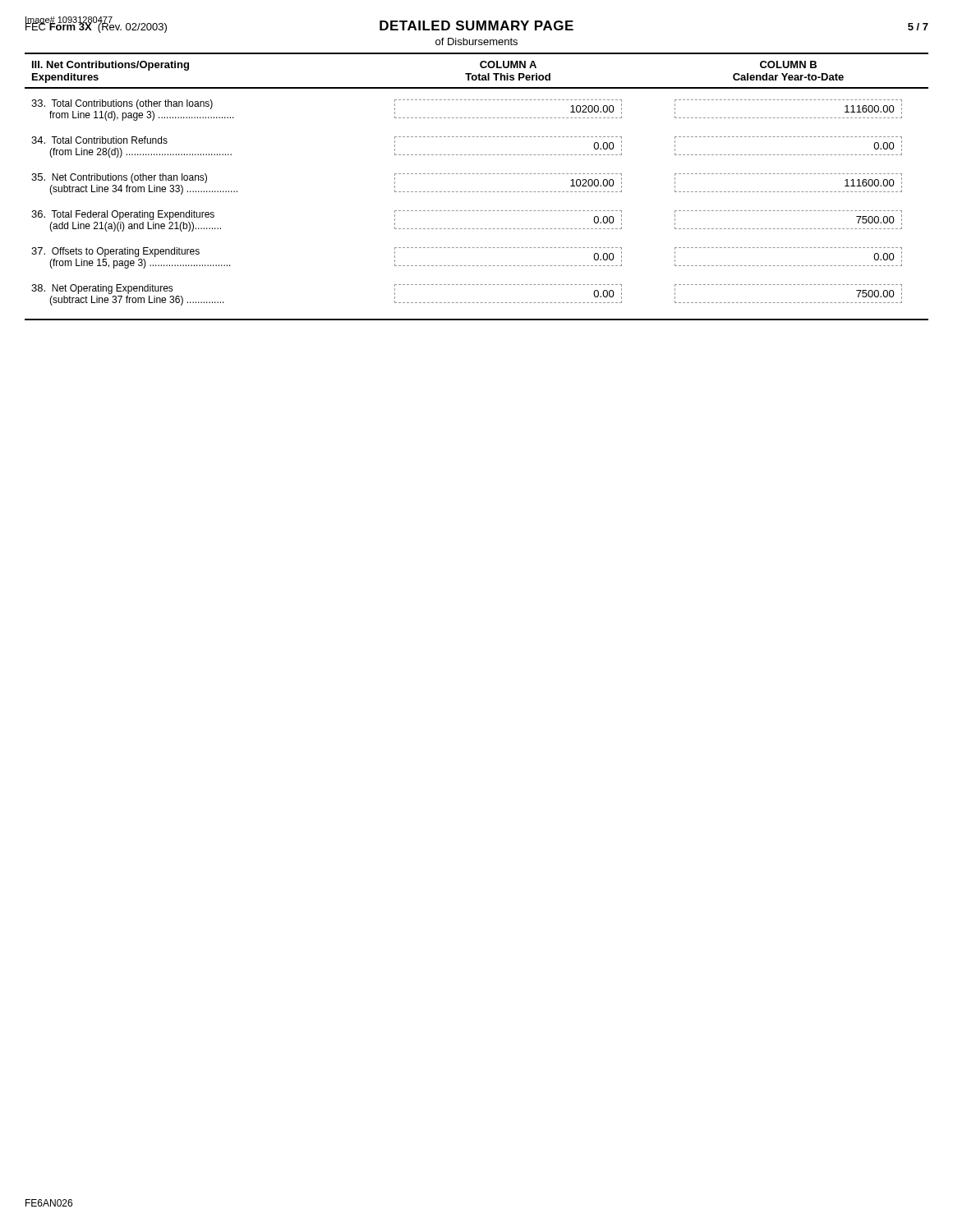Point to the block starting "of Disbursements"
This screenshot has width=953, height=1232.
pyautogui.click(x=476, y=42)
